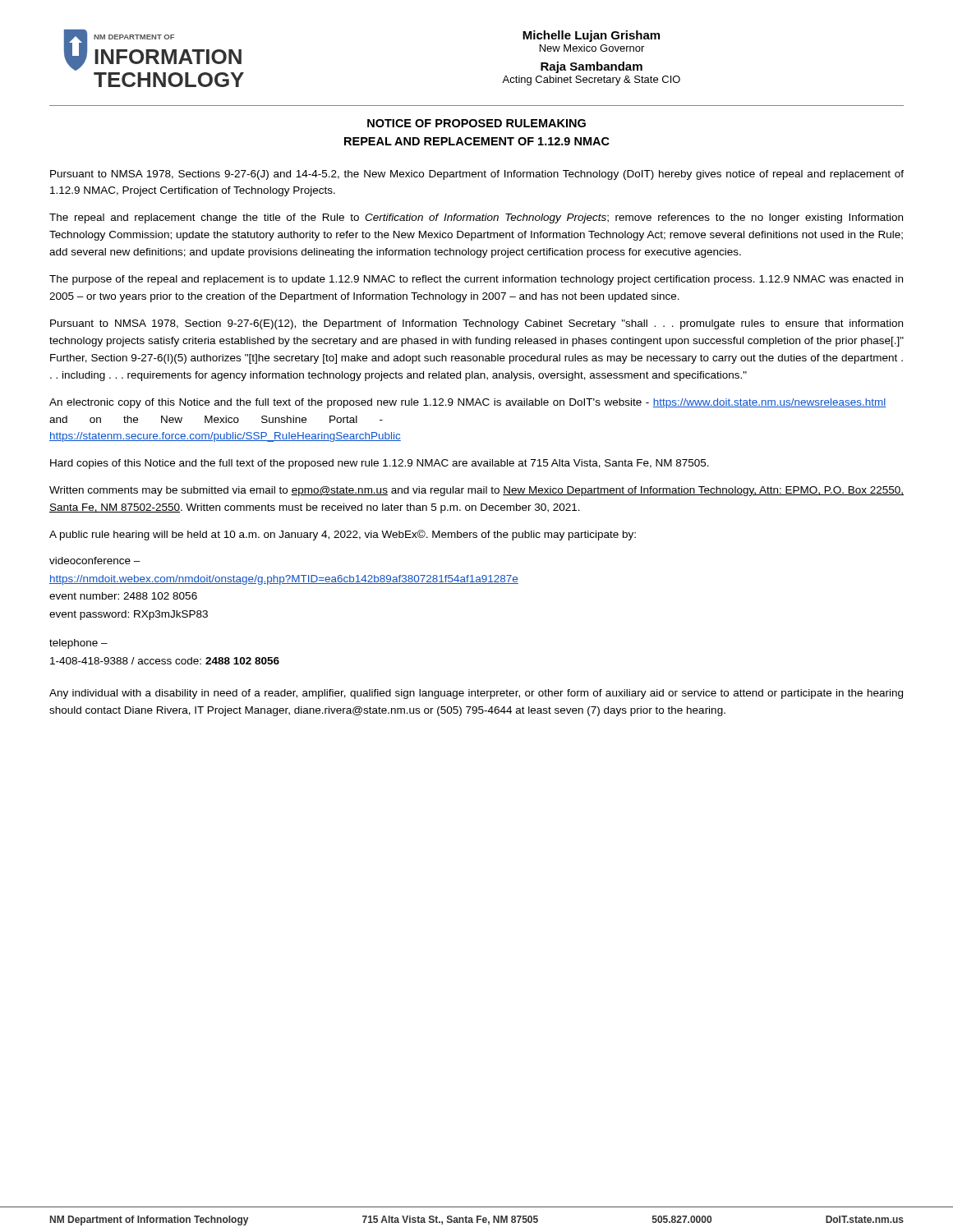The width and height of the screenshot is (953, 1232).
Task: Point to the passage starting "A public rule hearing will"
Action: (x=343, y=534)
